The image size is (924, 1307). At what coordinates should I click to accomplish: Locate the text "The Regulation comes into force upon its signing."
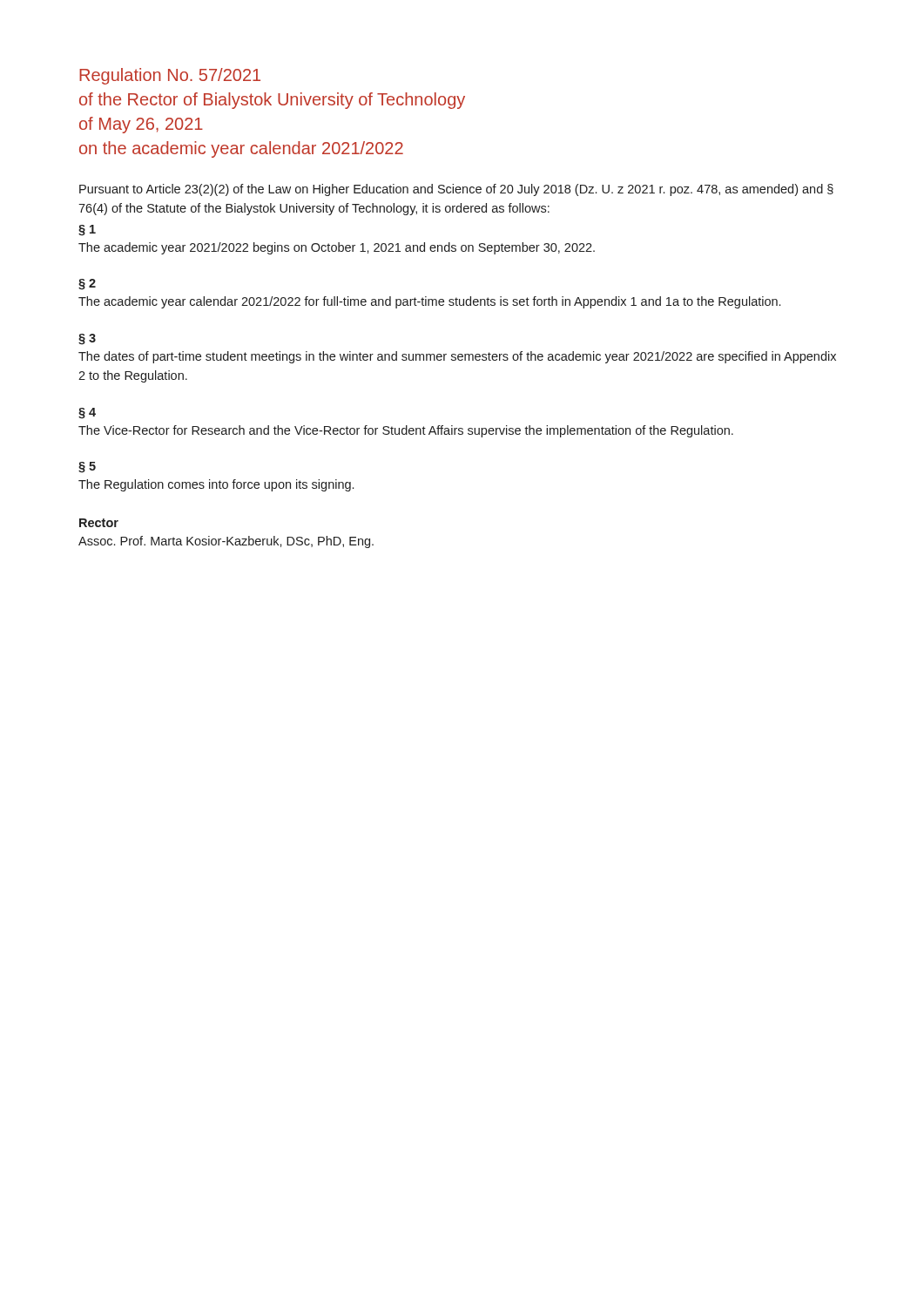point(217,485)
